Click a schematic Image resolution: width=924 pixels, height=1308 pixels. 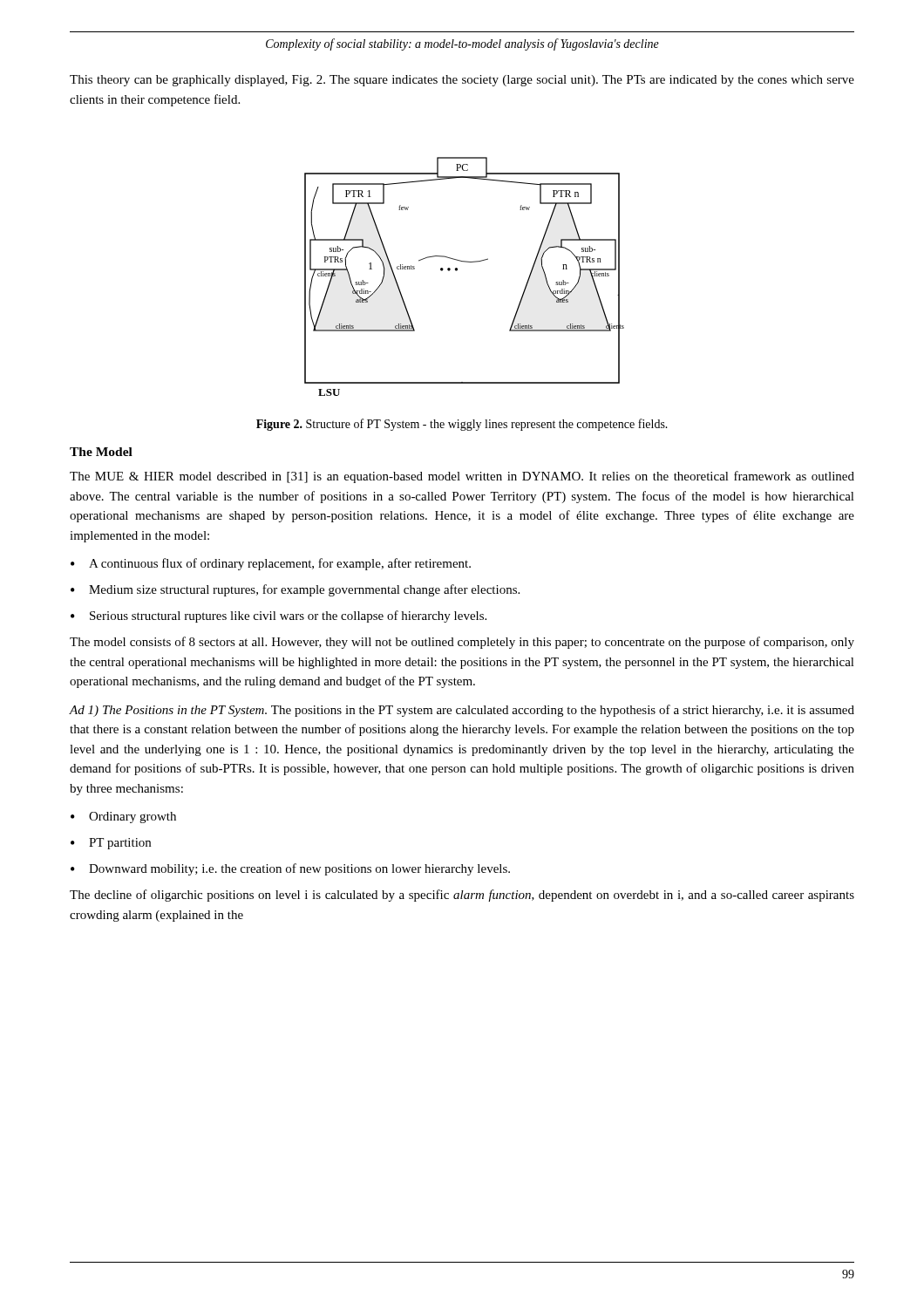(x=462, y=267)
